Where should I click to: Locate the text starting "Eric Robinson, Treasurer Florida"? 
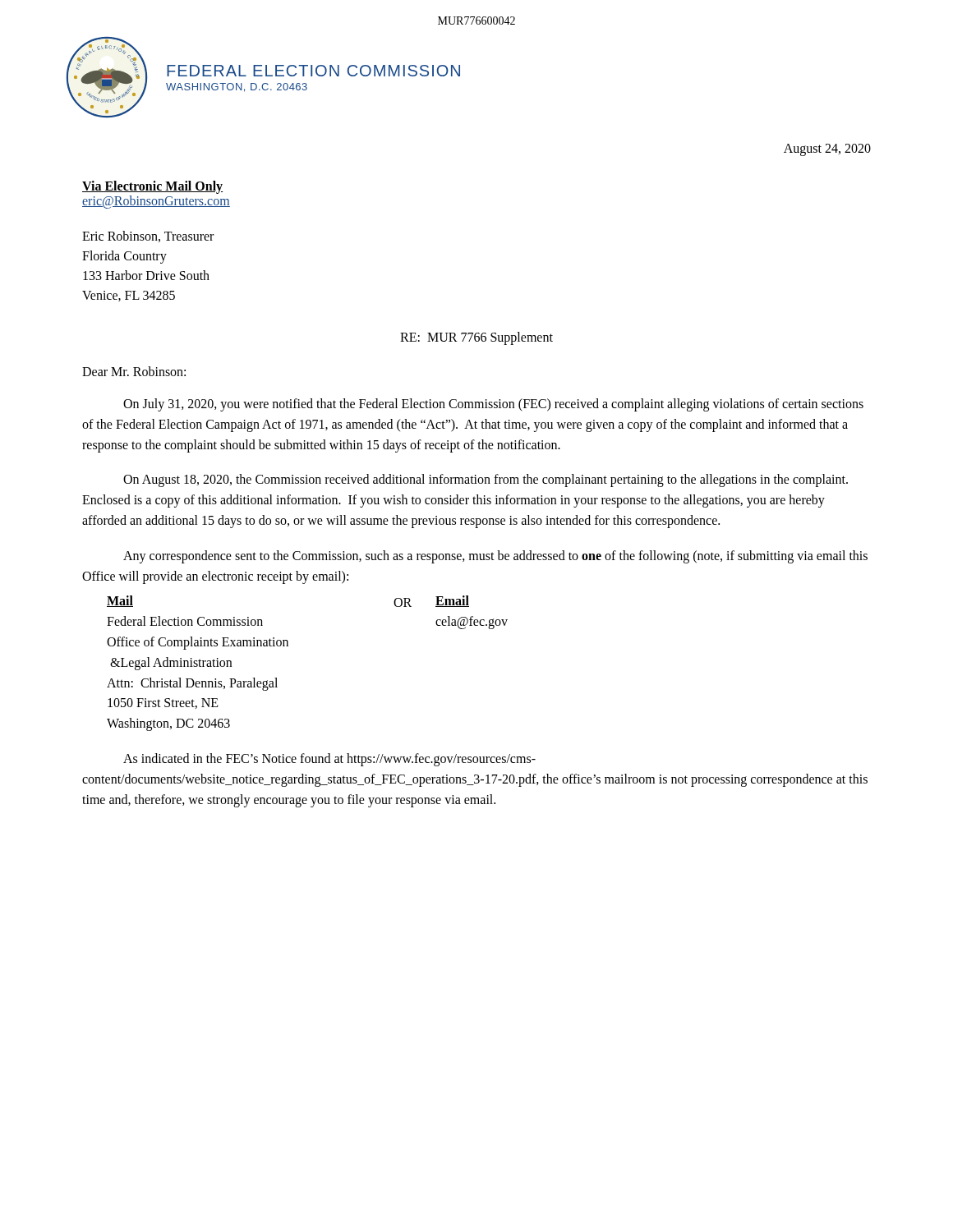click(x=148, y=266)
